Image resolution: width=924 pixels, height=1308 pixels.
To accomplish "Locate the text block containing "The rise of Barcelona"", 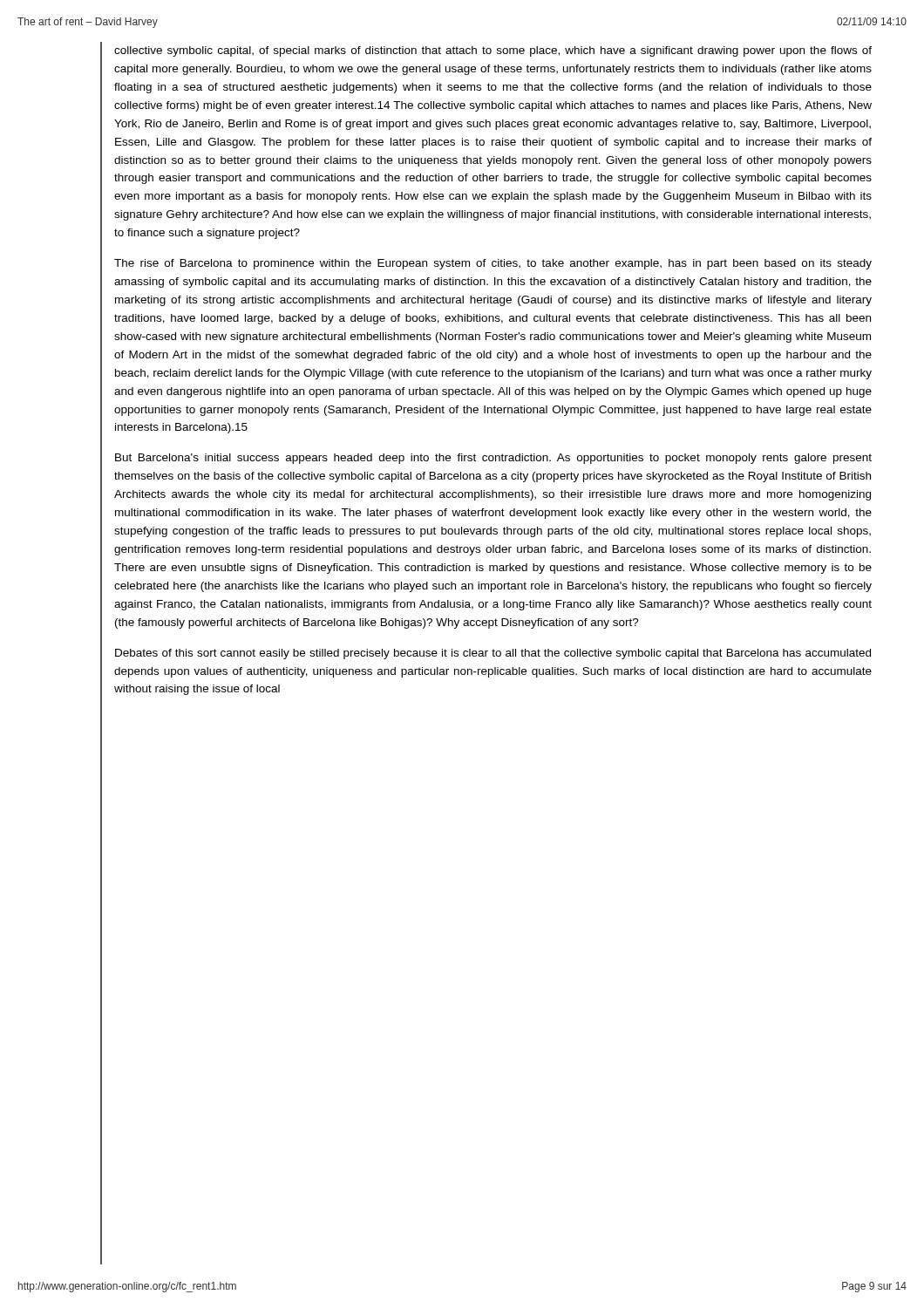I will [493, 345].
